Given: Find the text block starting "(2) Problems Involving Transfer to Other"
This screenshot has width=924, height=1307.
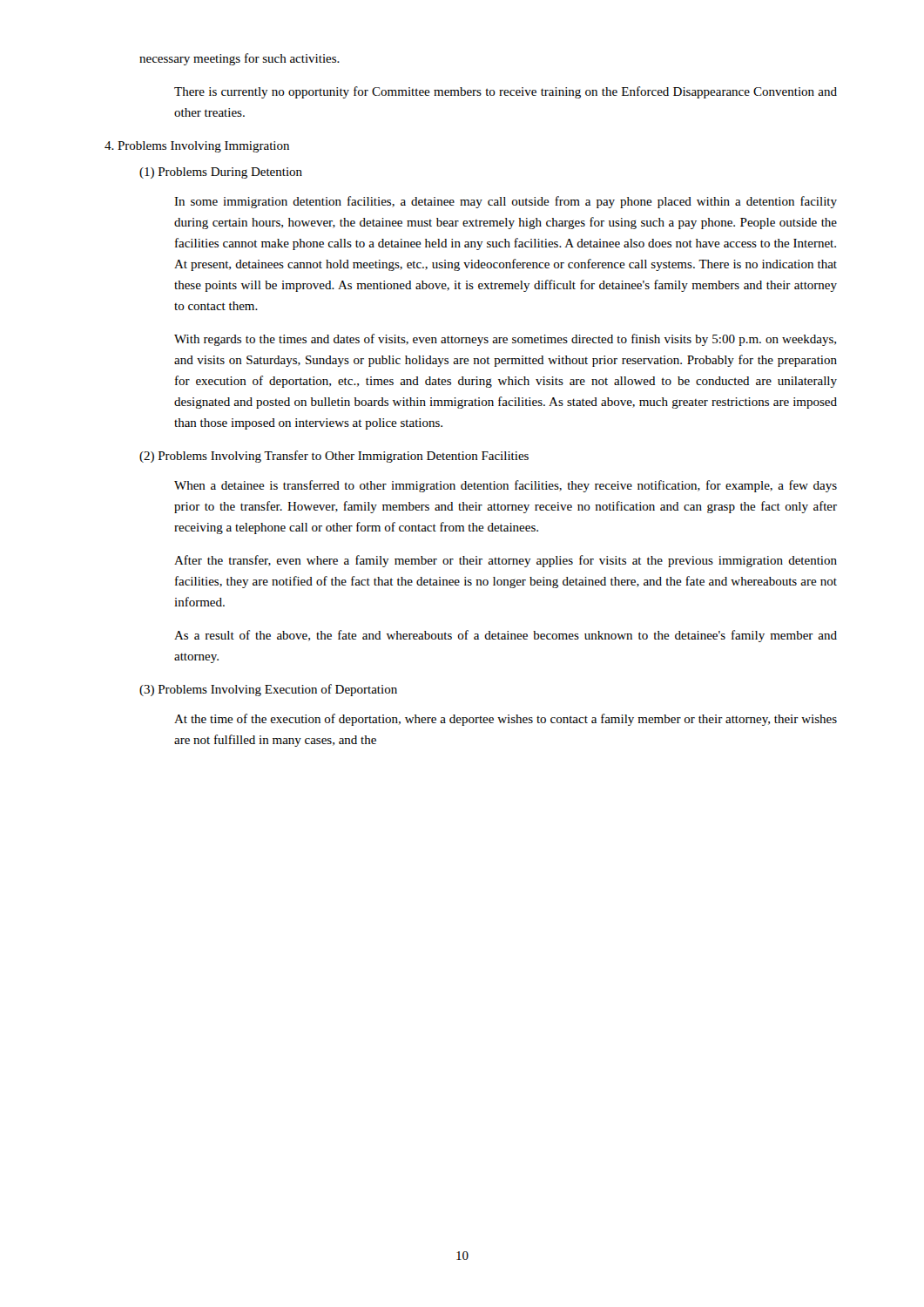Looking at the screenshot, I should point(488,456).
